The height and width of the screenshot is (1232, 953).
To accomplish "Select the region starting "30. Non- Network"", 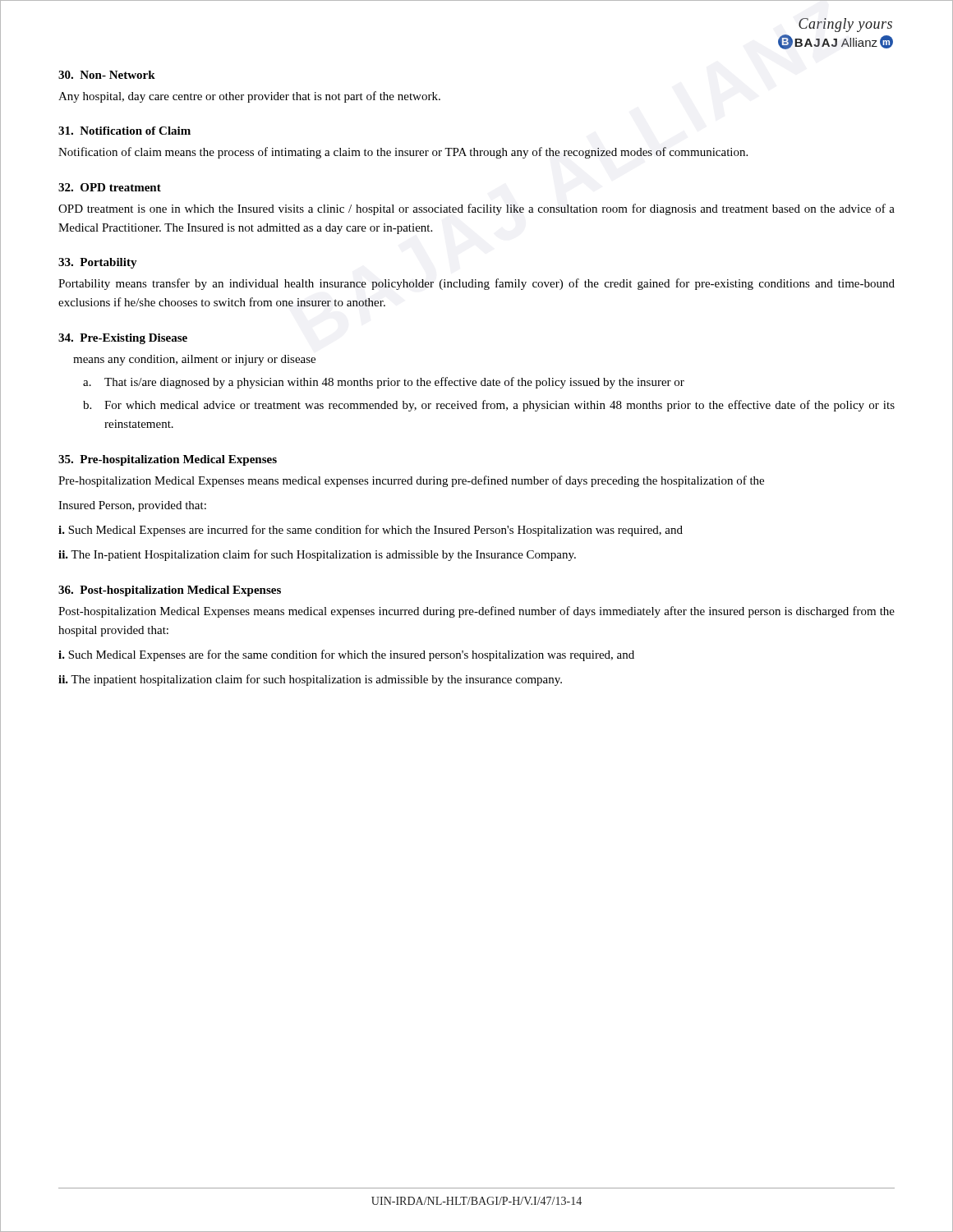I will (107, 75).
